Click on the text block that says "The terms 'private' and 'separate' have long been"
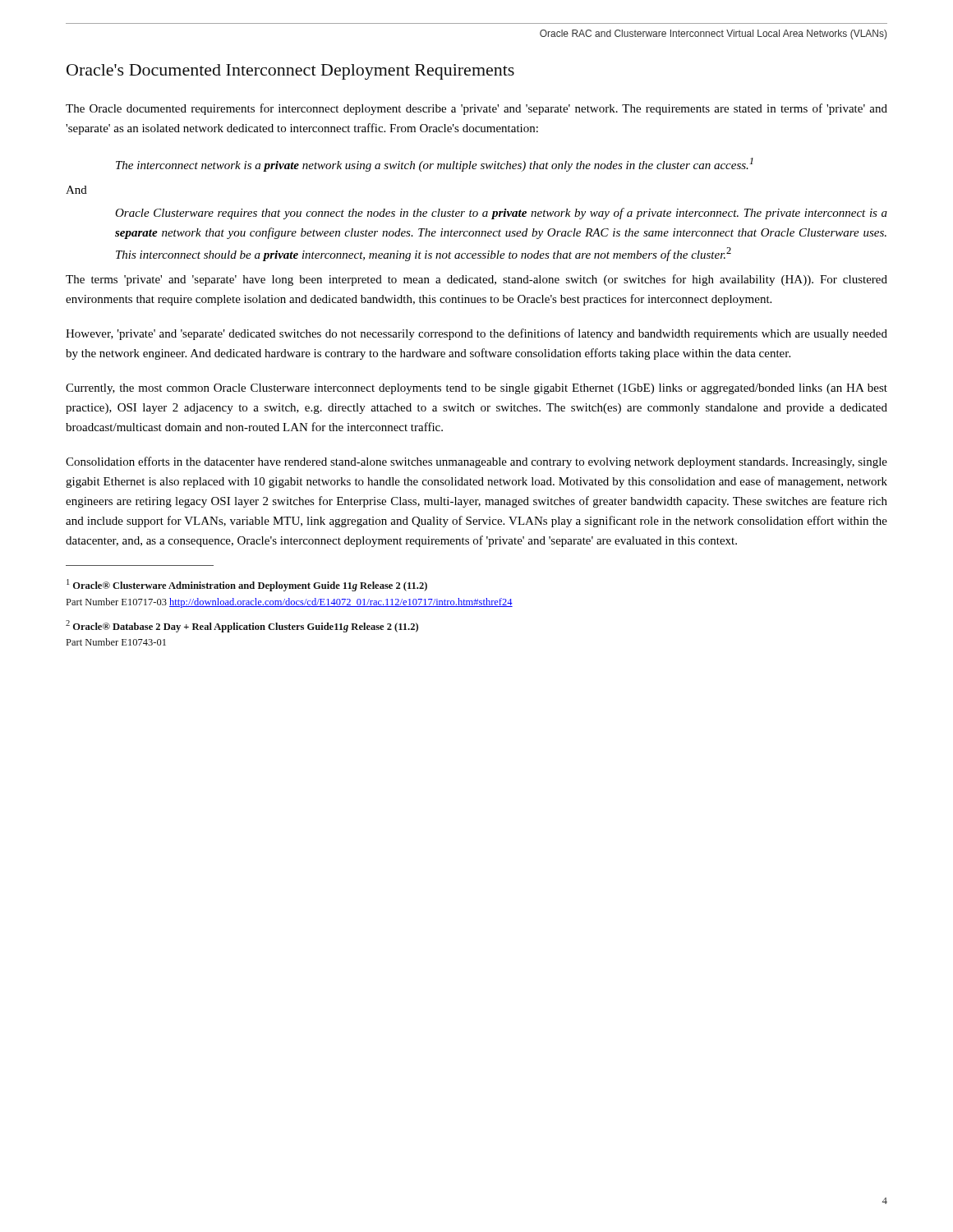 pos(476,289)
